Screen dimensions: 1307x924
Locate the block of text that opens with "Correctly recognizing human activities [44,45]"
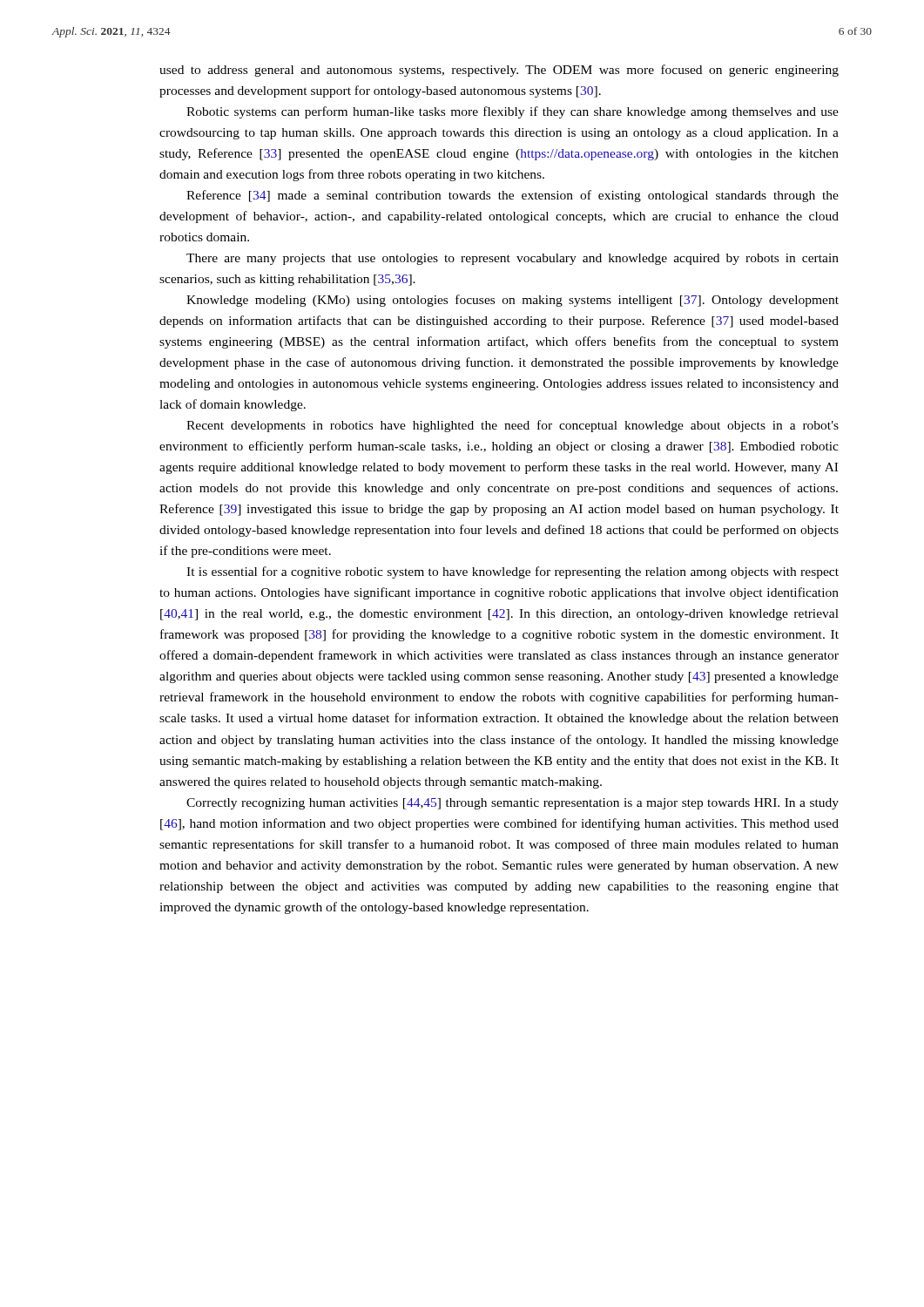point(499,854)
